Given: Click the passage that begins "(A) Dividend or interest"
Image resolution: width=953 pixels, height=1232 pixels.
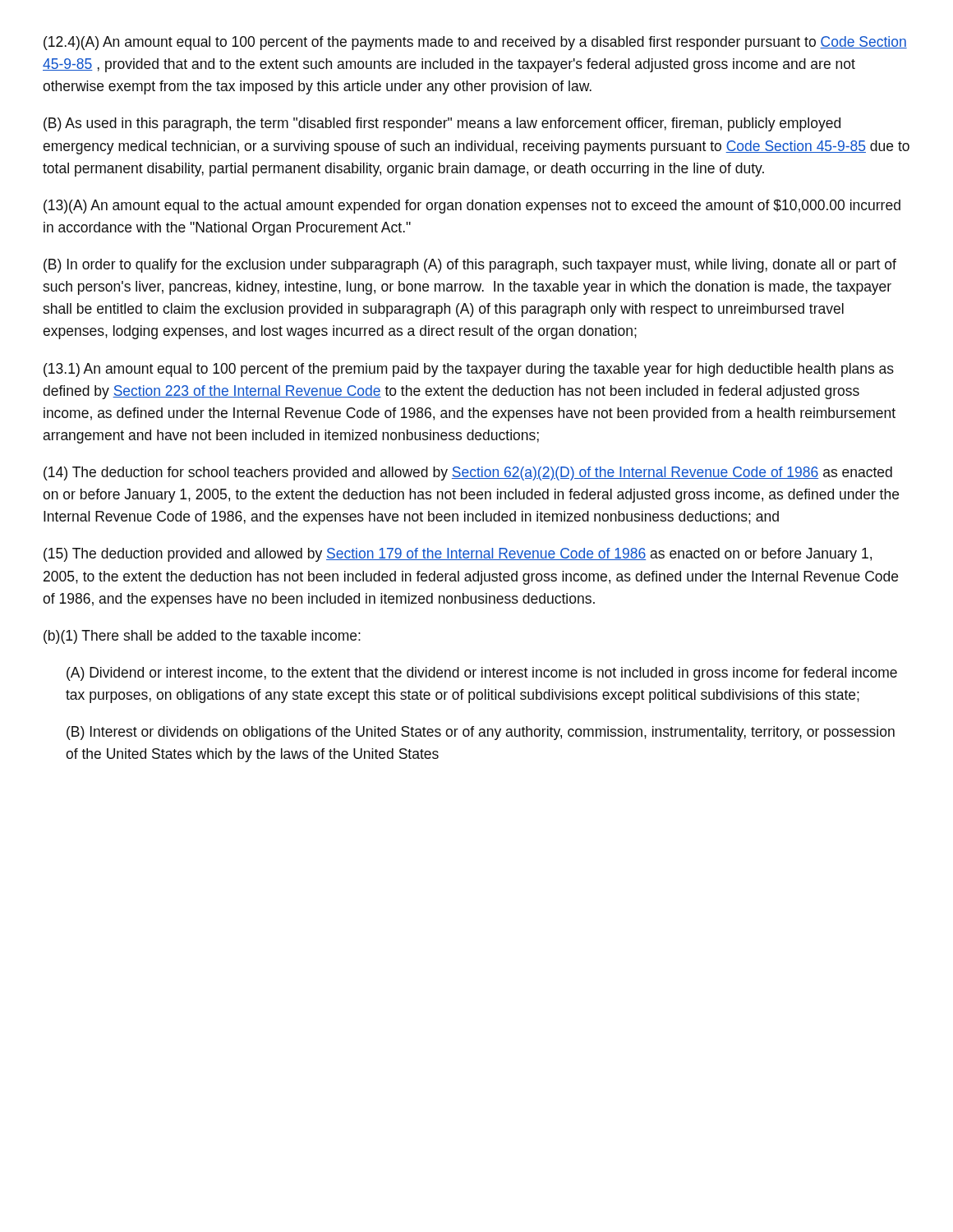Looking at the screenshot, I should pos(482,684).
